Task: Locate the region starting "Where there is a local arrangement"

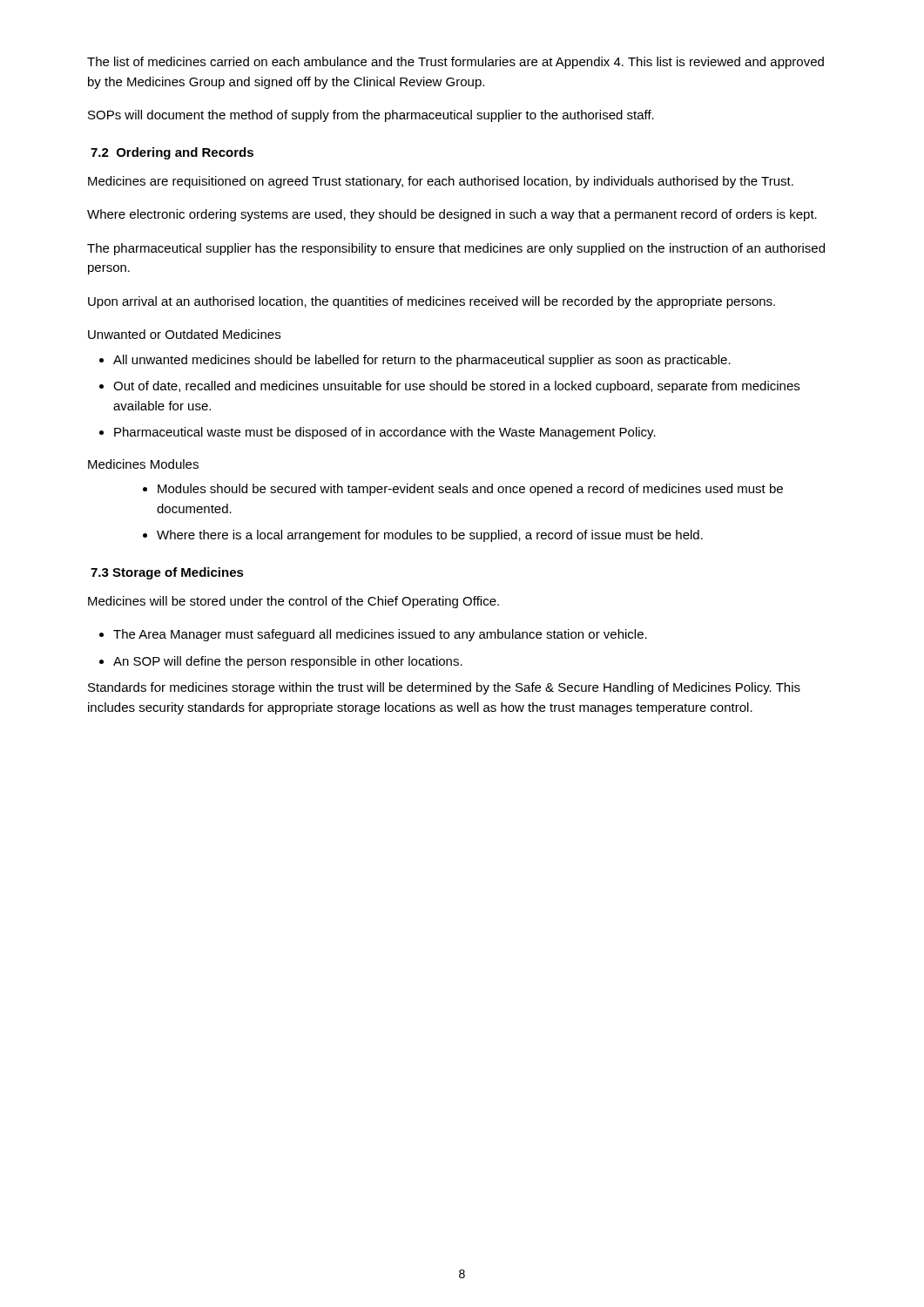Action: coord(430,535)
